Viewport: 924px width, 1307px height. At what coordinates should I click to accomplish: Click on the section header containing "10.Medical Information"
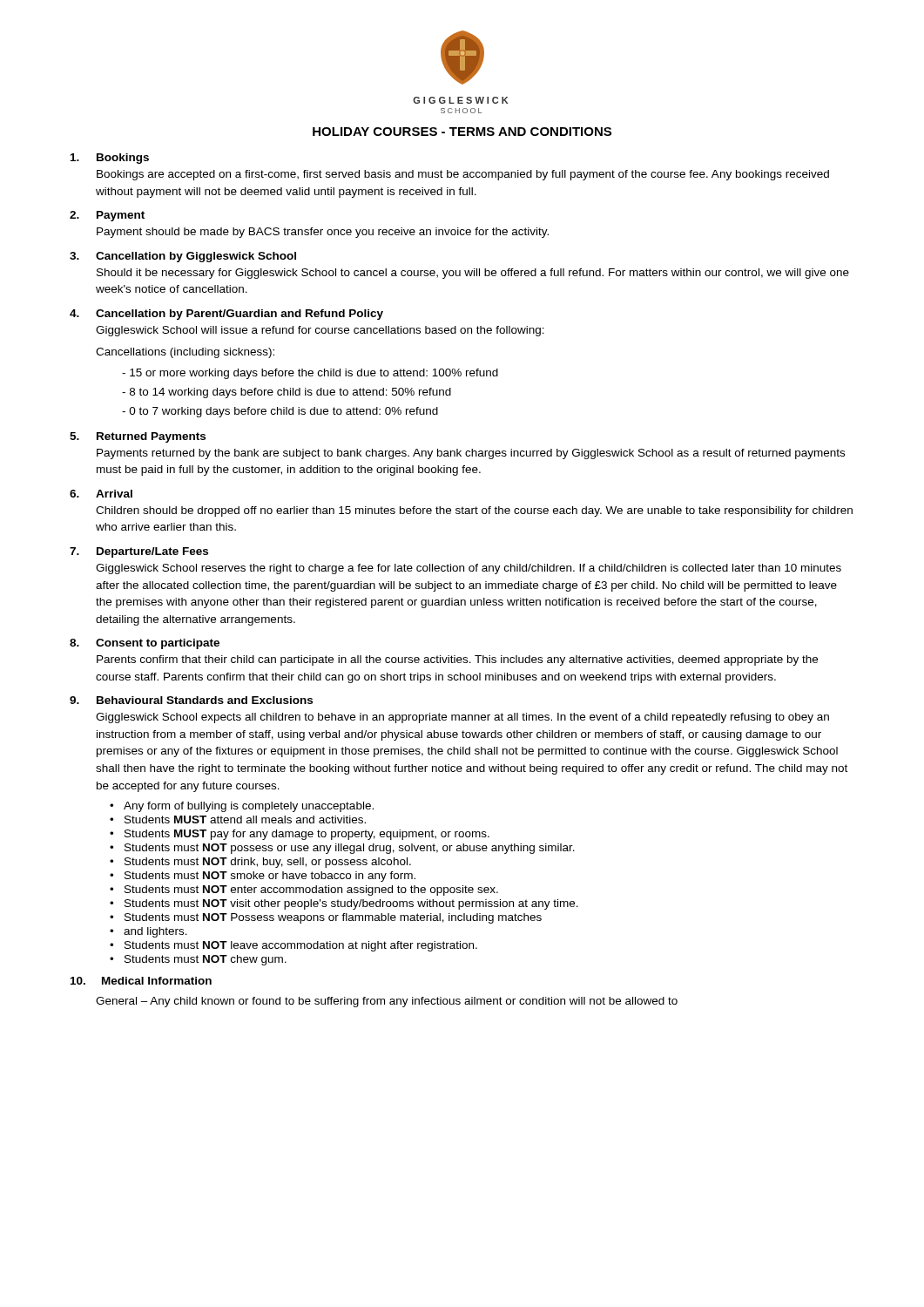(141, 981)
